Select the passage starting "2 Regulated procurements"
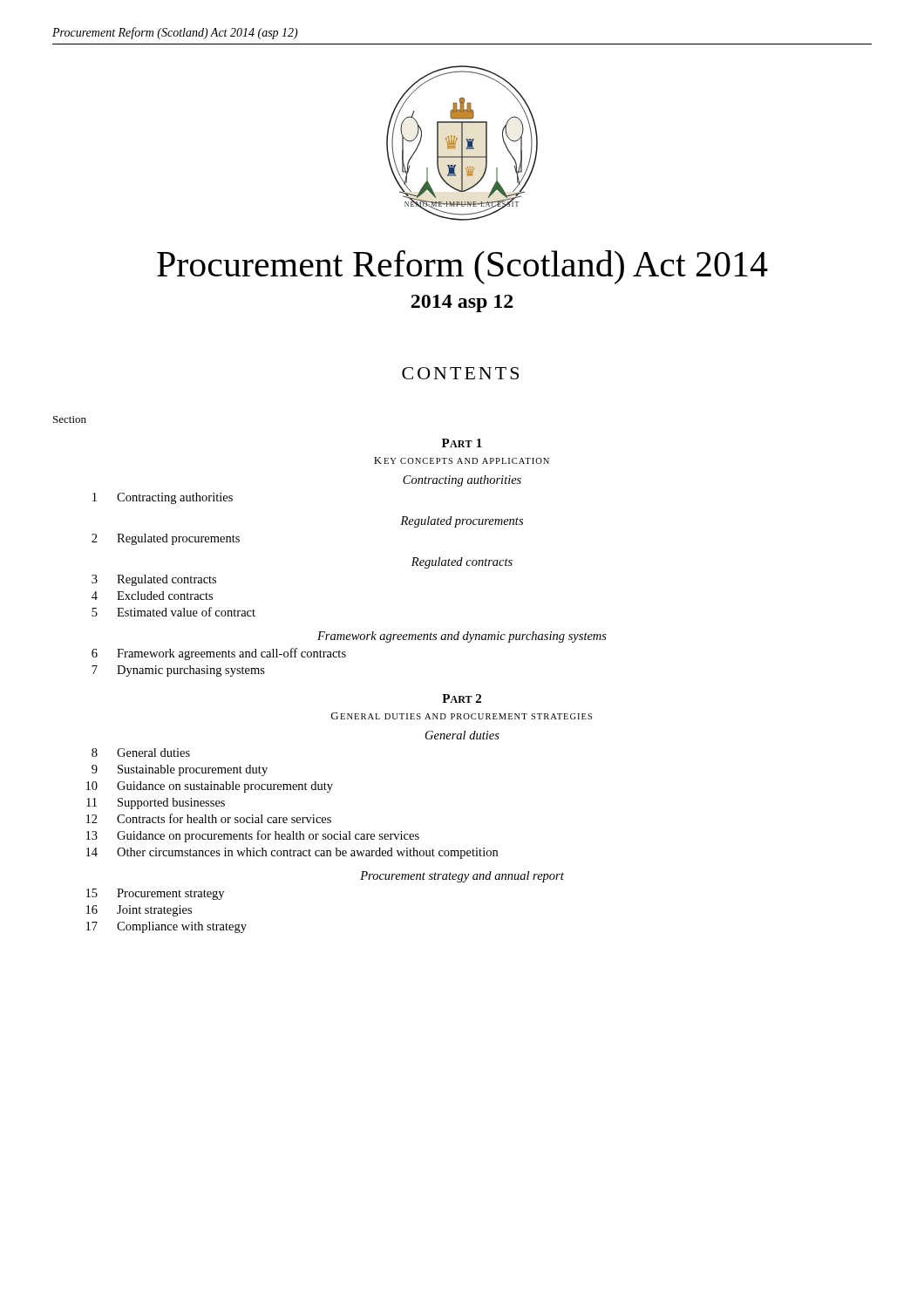 (x=146, y=538)
